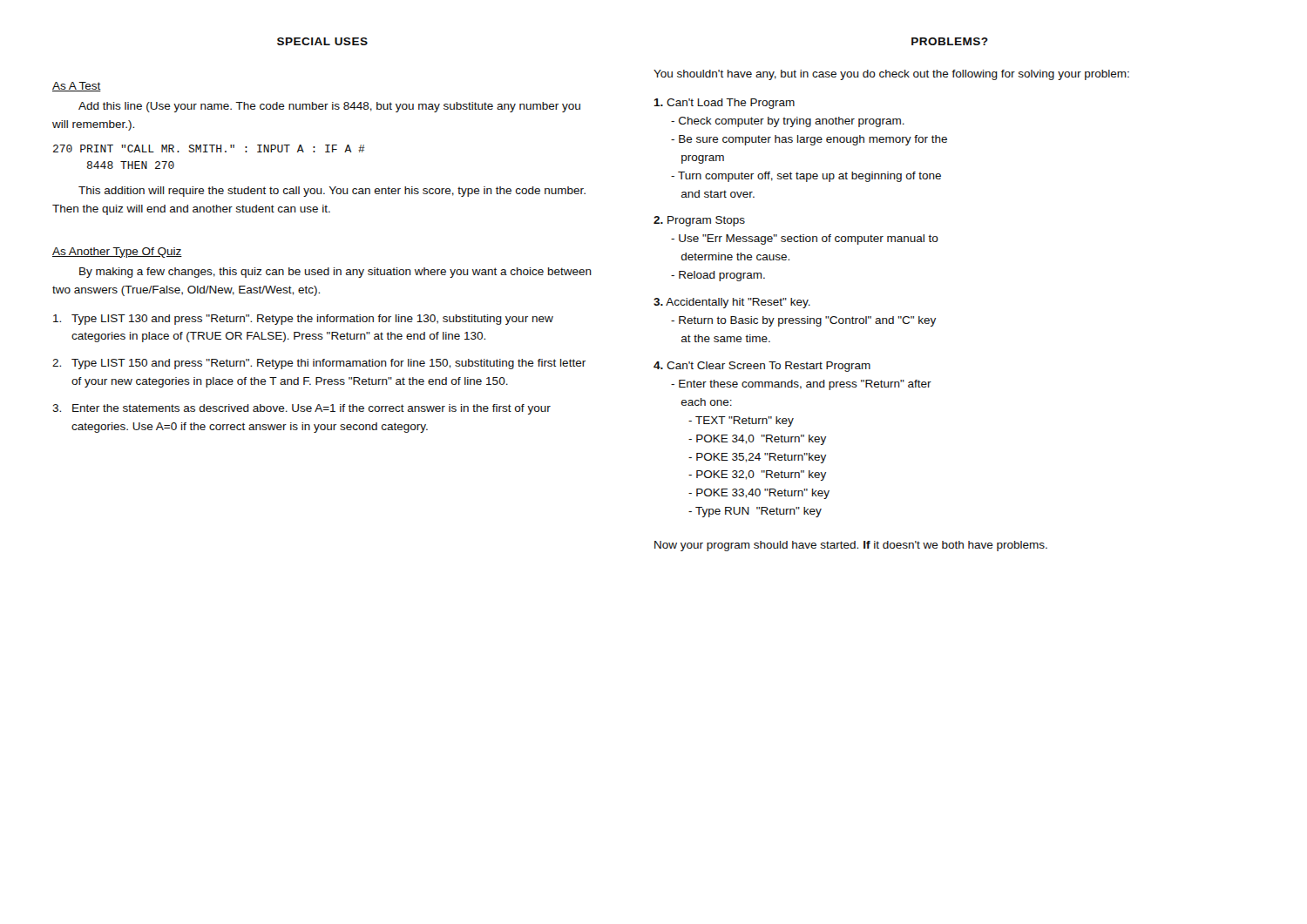This screenshot has width=1307, height=924.
Task: Click the passage that begins "3. Enter the statements"
Action: 322,418
